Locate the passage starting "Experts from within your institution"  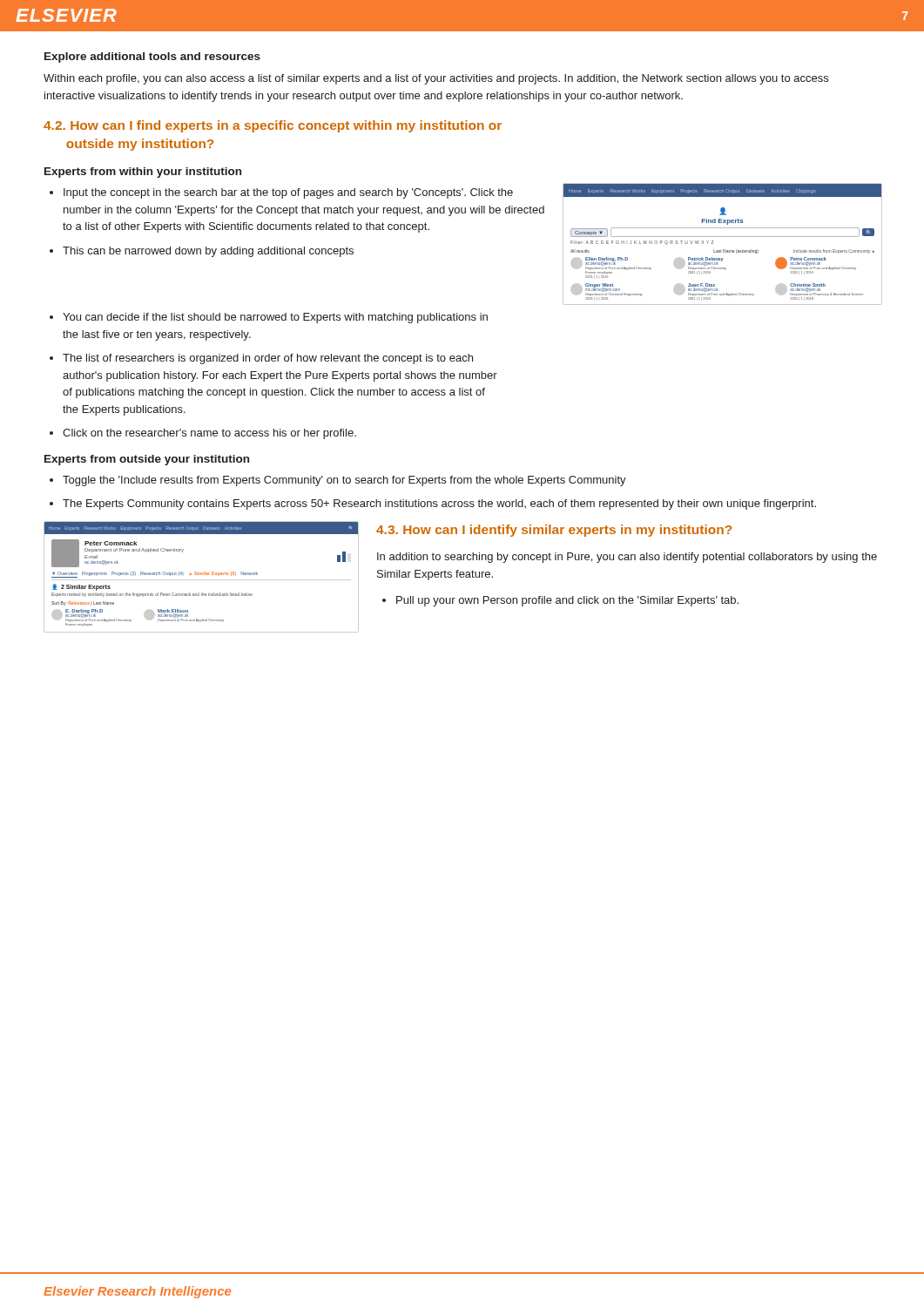coord(143,171)
